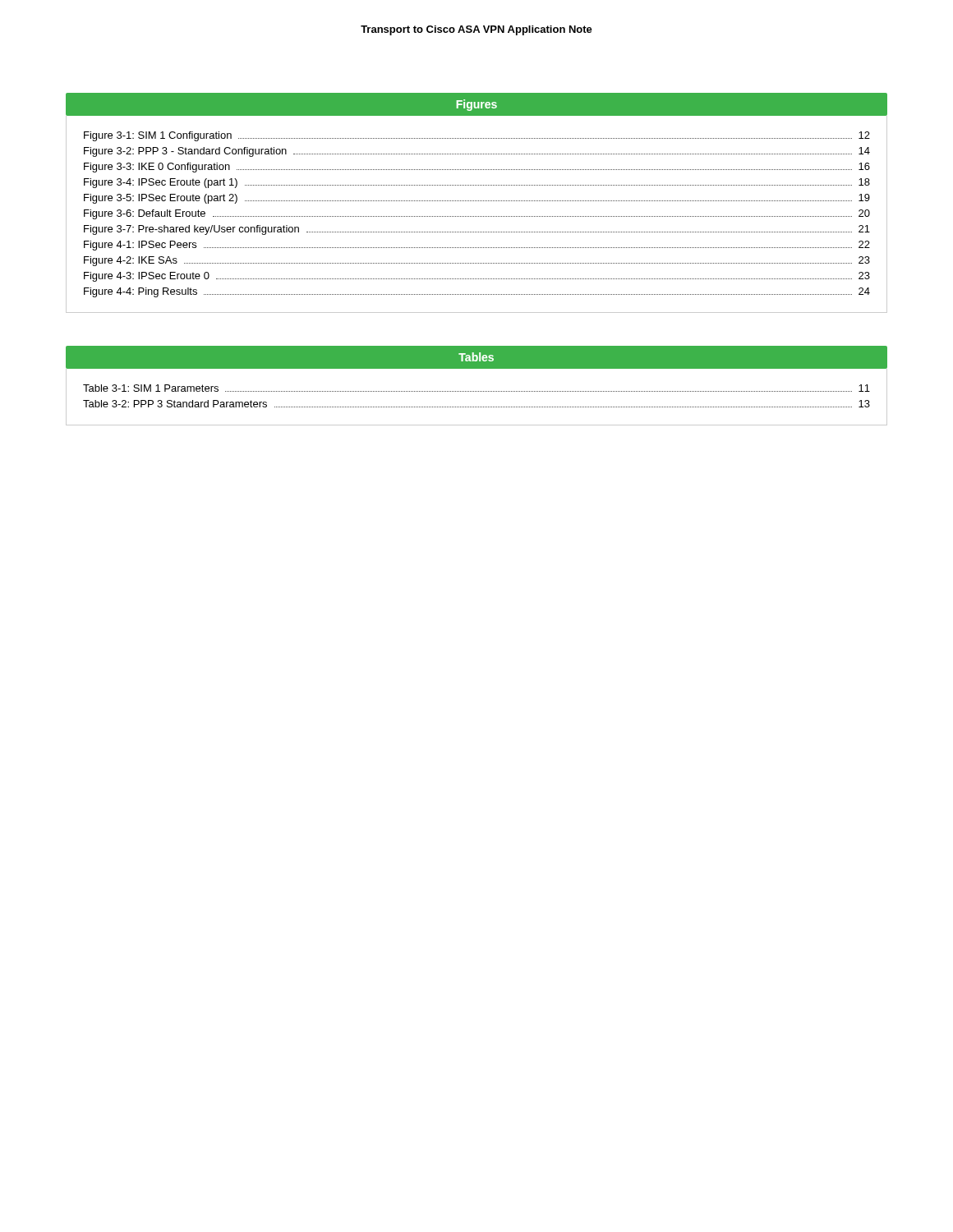The image size is (953, 1232).
Task: Locate the list item with the text "Table 3-1: SIM 1 Parameters 11"
Action: tap(476, 388)
